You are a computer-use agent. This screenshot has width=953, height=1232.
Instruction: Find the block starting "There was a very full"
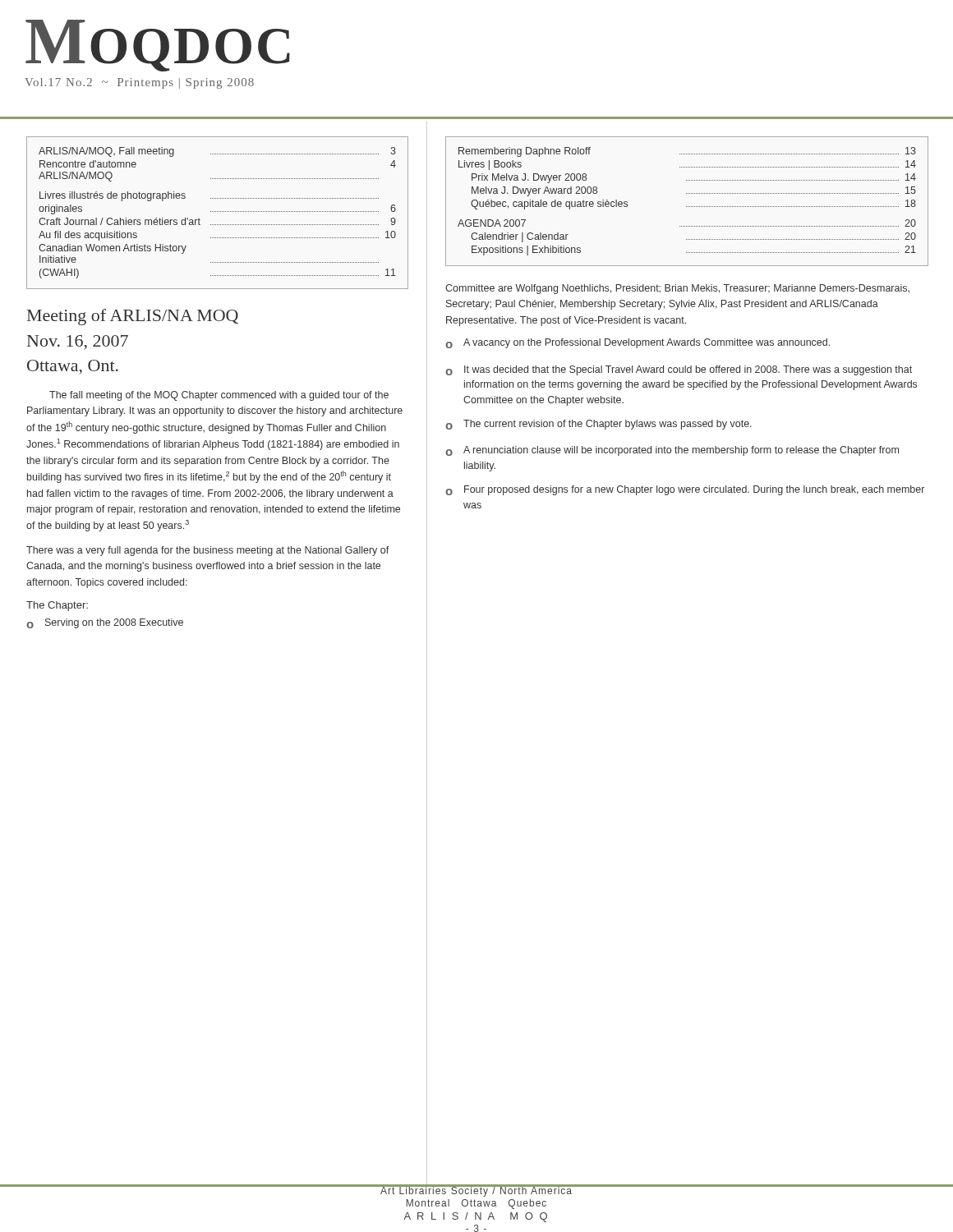tap(217, 567)
